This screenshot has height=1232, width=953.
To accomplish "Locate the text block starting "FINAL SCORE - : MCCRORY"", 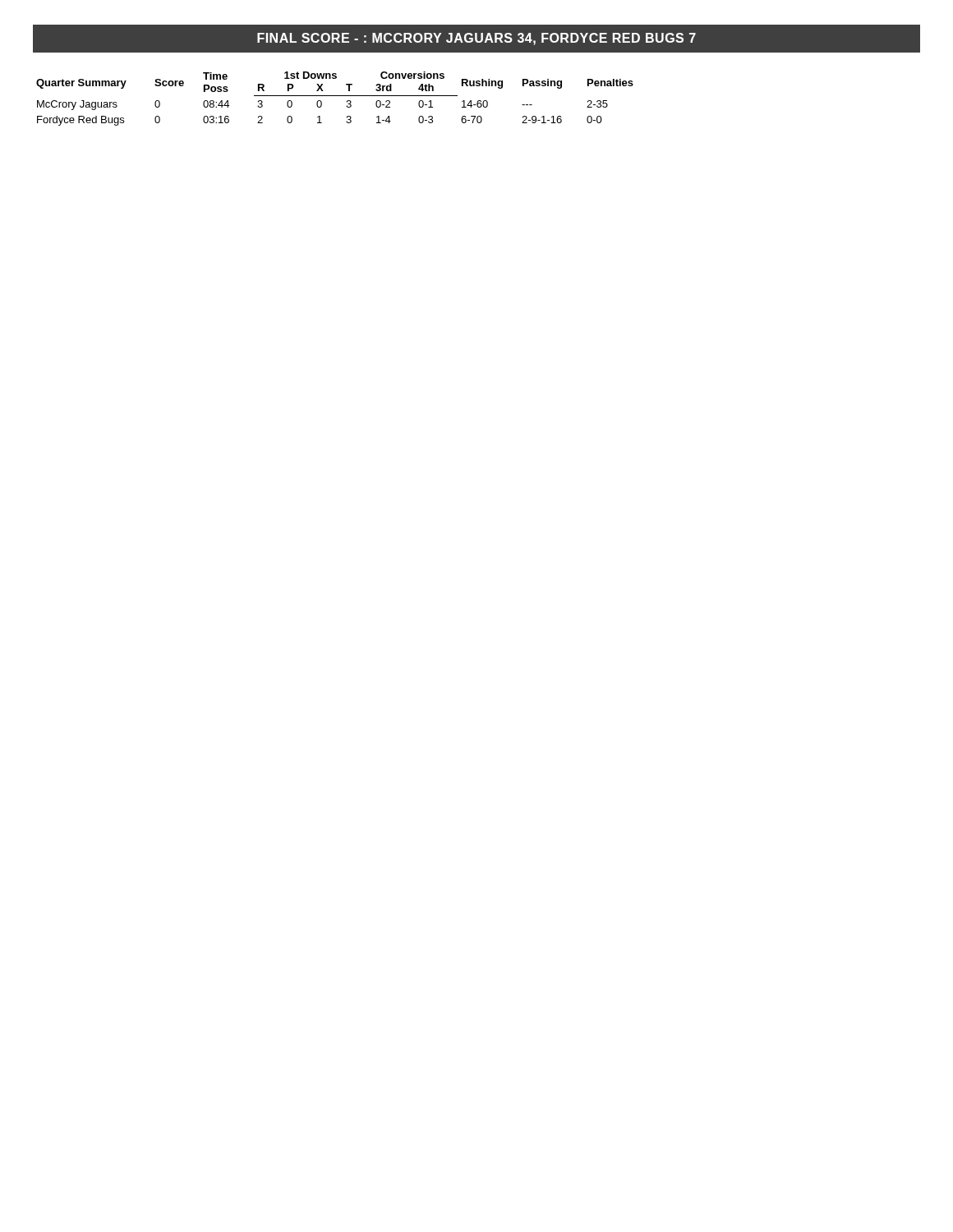I will click(476, 39).
